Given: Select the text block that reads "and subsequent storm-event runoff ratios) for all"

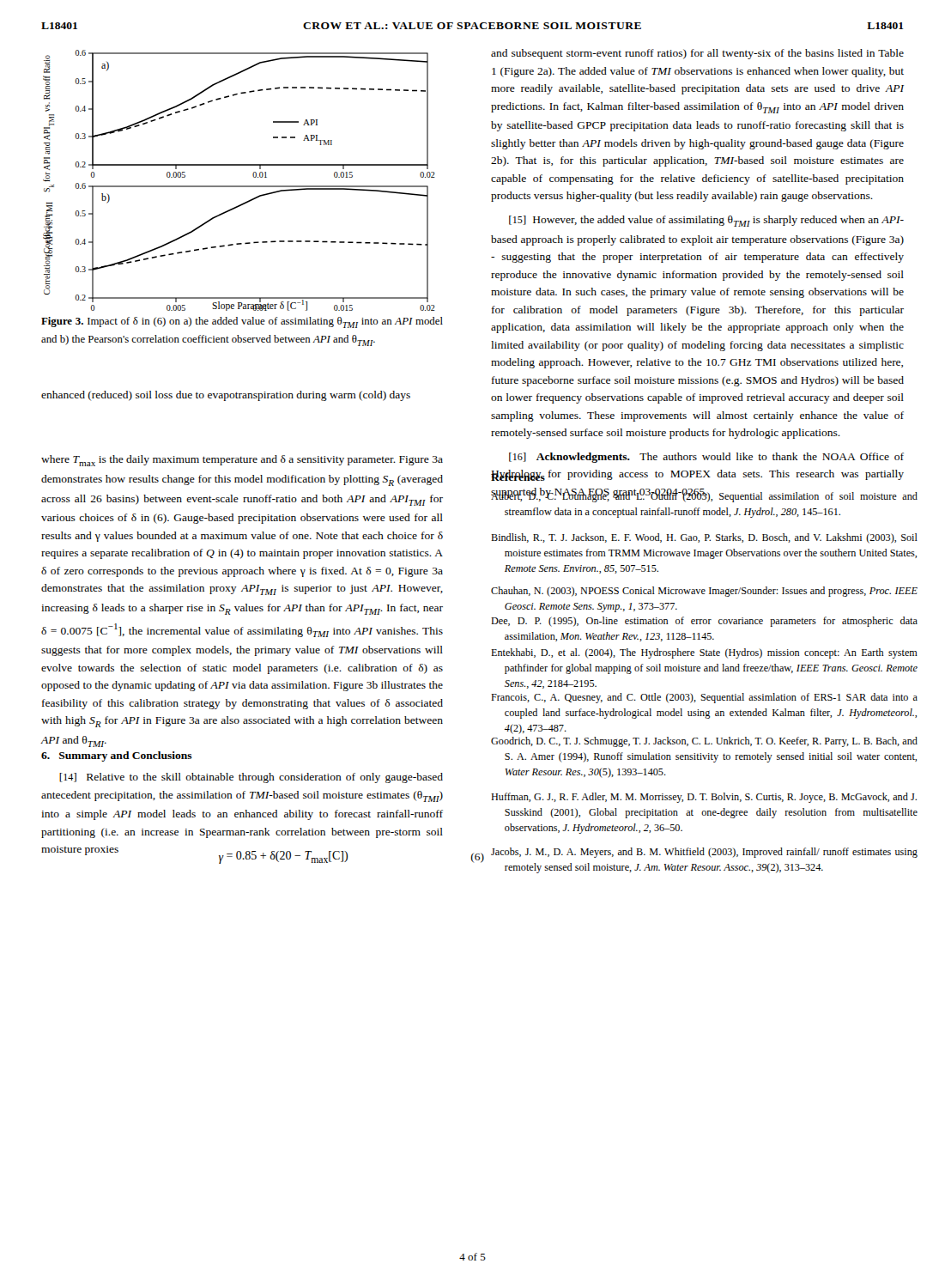Looking at the screenshot, I should point(697,273).
